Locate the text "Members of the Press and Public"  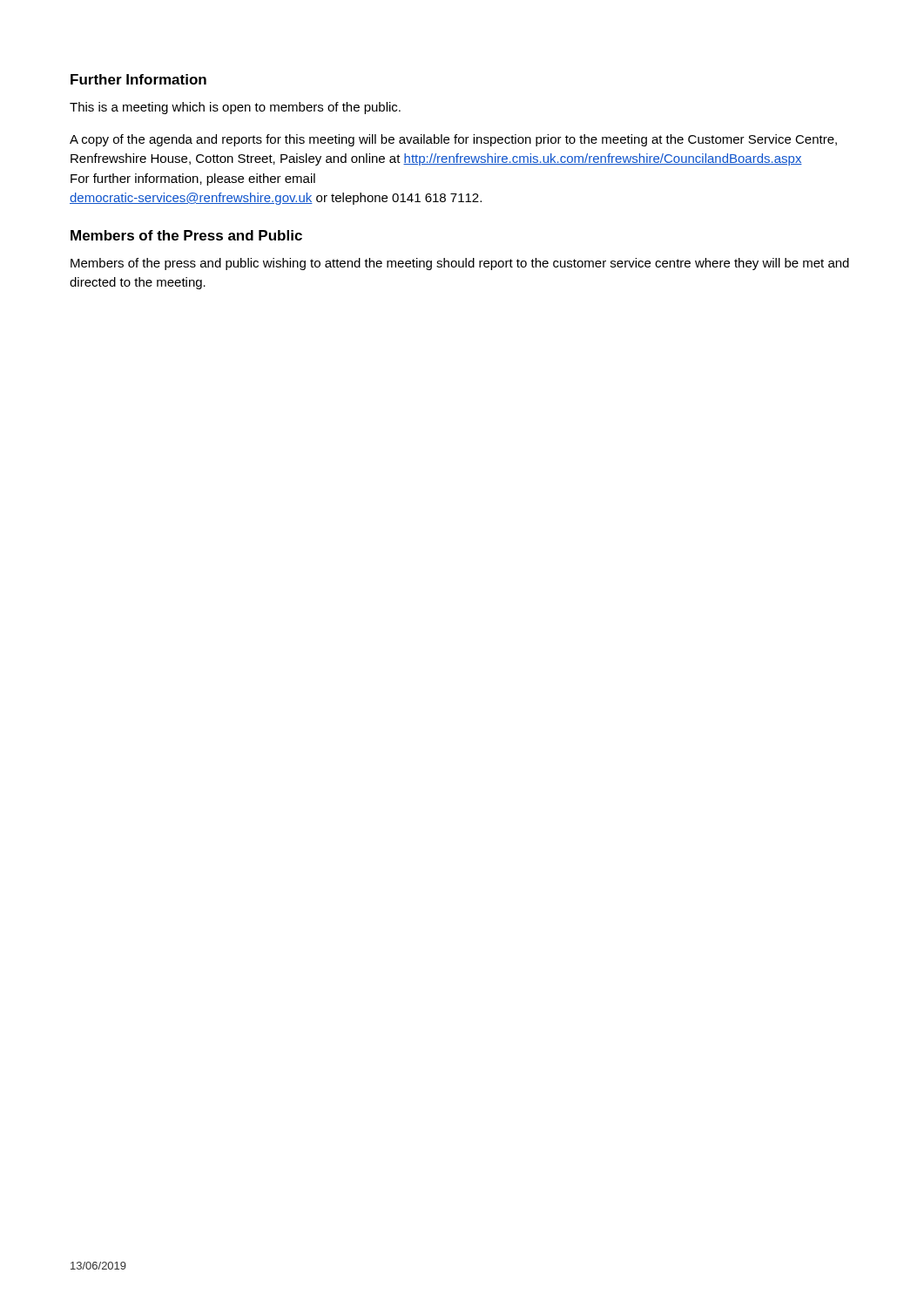(x=186, y=235)
